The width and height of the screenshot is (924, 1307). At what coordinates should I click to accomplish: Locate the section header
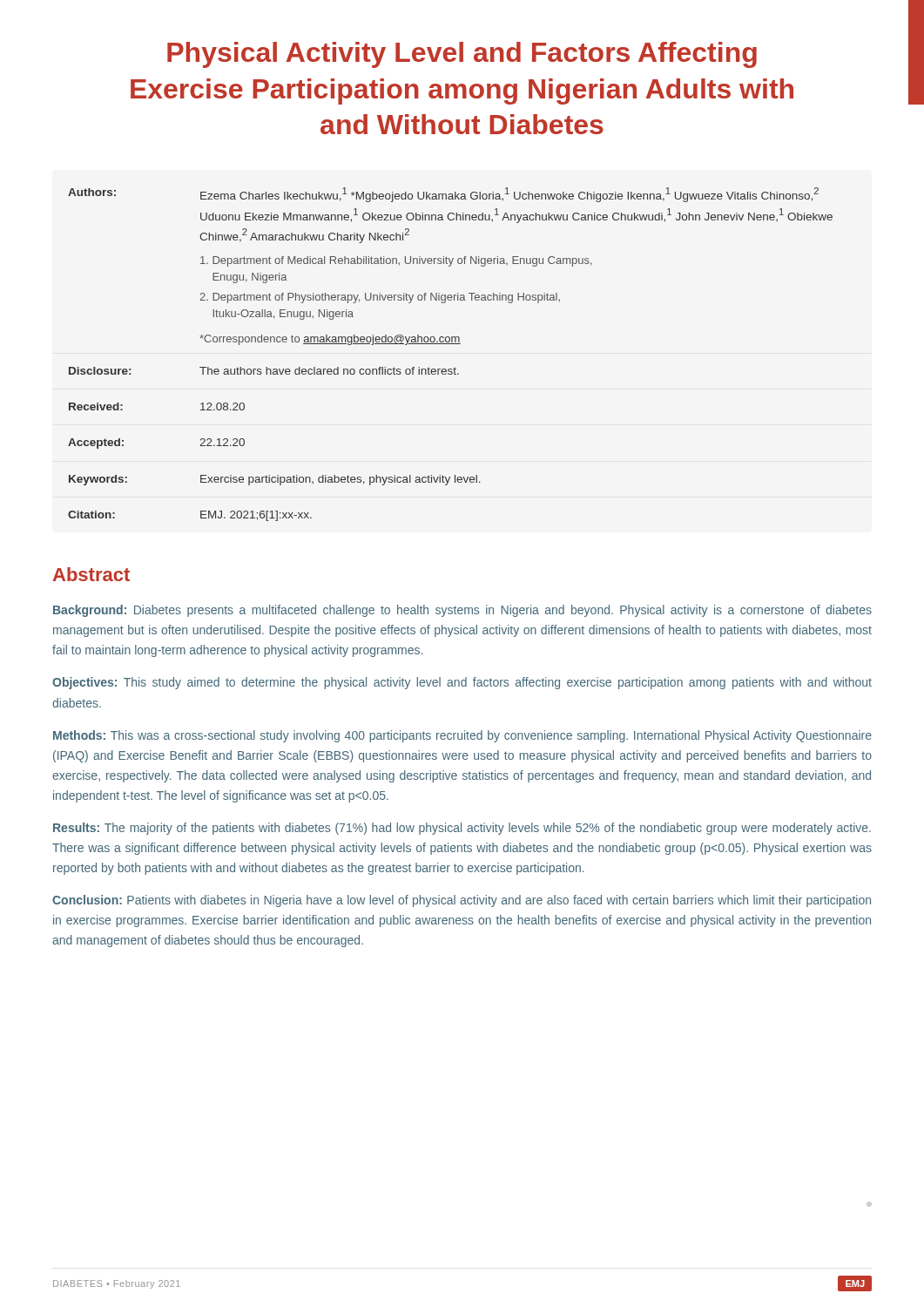[91, 575]
